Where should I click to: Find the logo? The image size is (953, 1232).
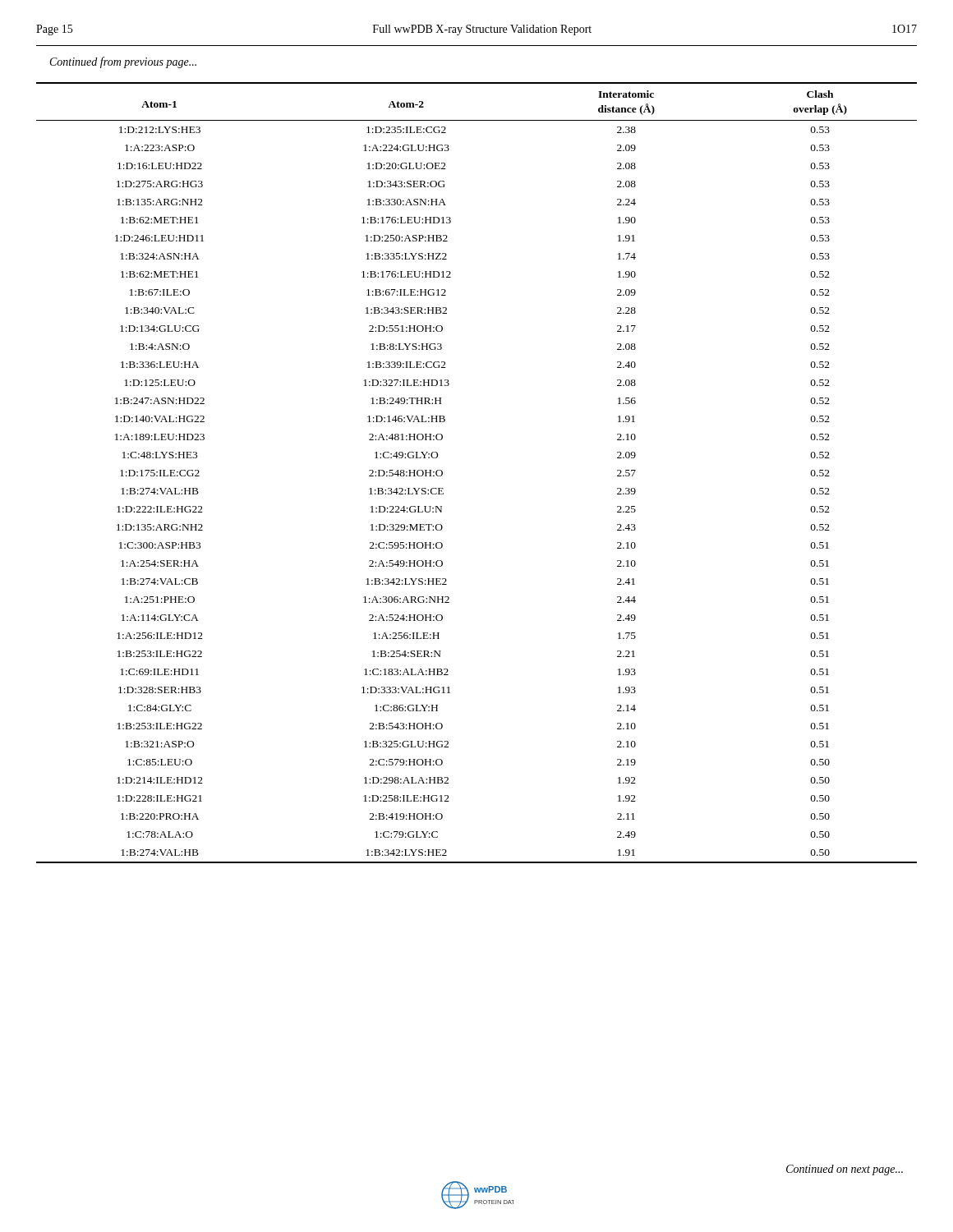click(x=476, y=1197)
